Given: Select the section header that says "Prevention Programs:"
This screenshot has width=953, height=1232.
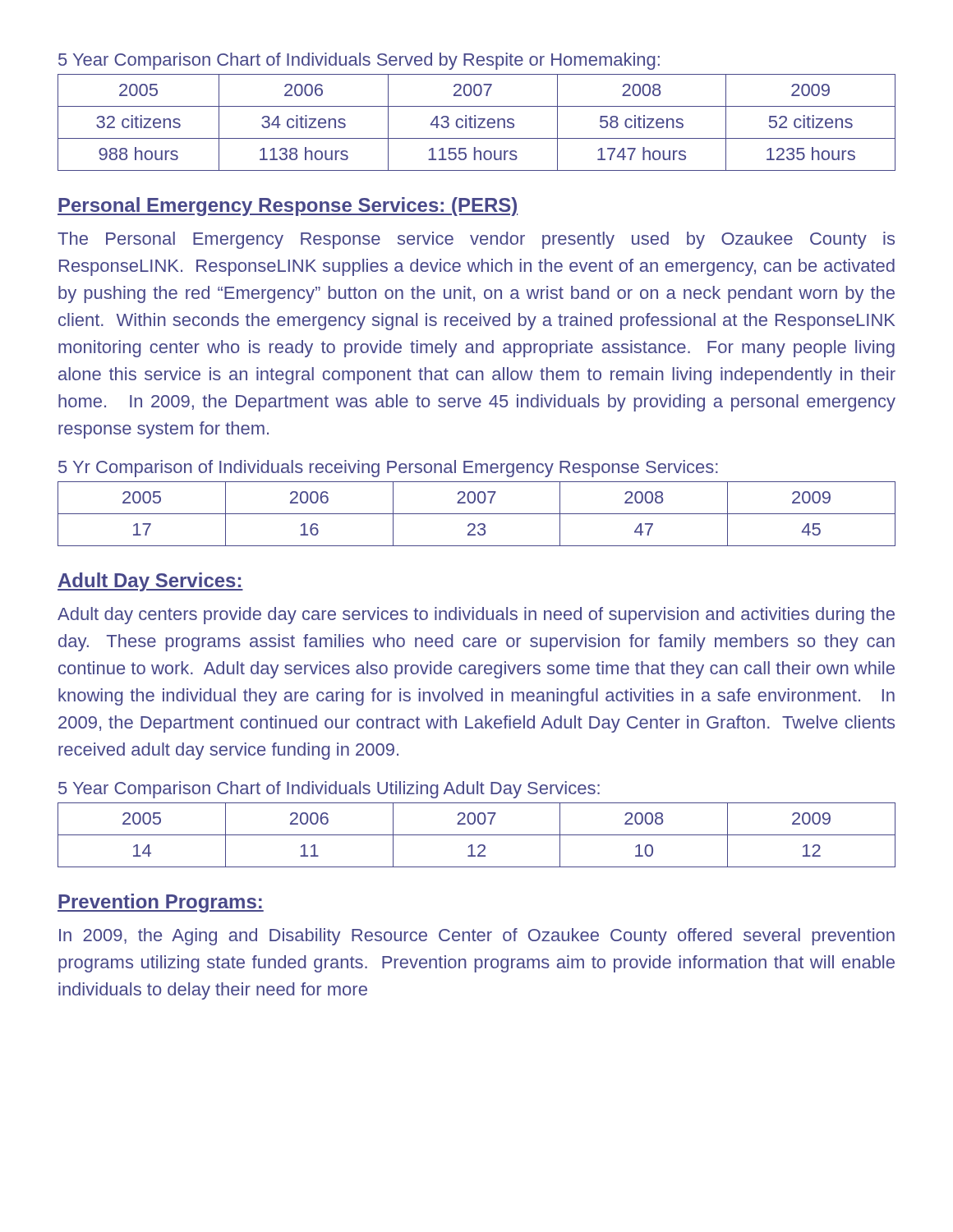Looking at the screenshot, I should [160, 901].
